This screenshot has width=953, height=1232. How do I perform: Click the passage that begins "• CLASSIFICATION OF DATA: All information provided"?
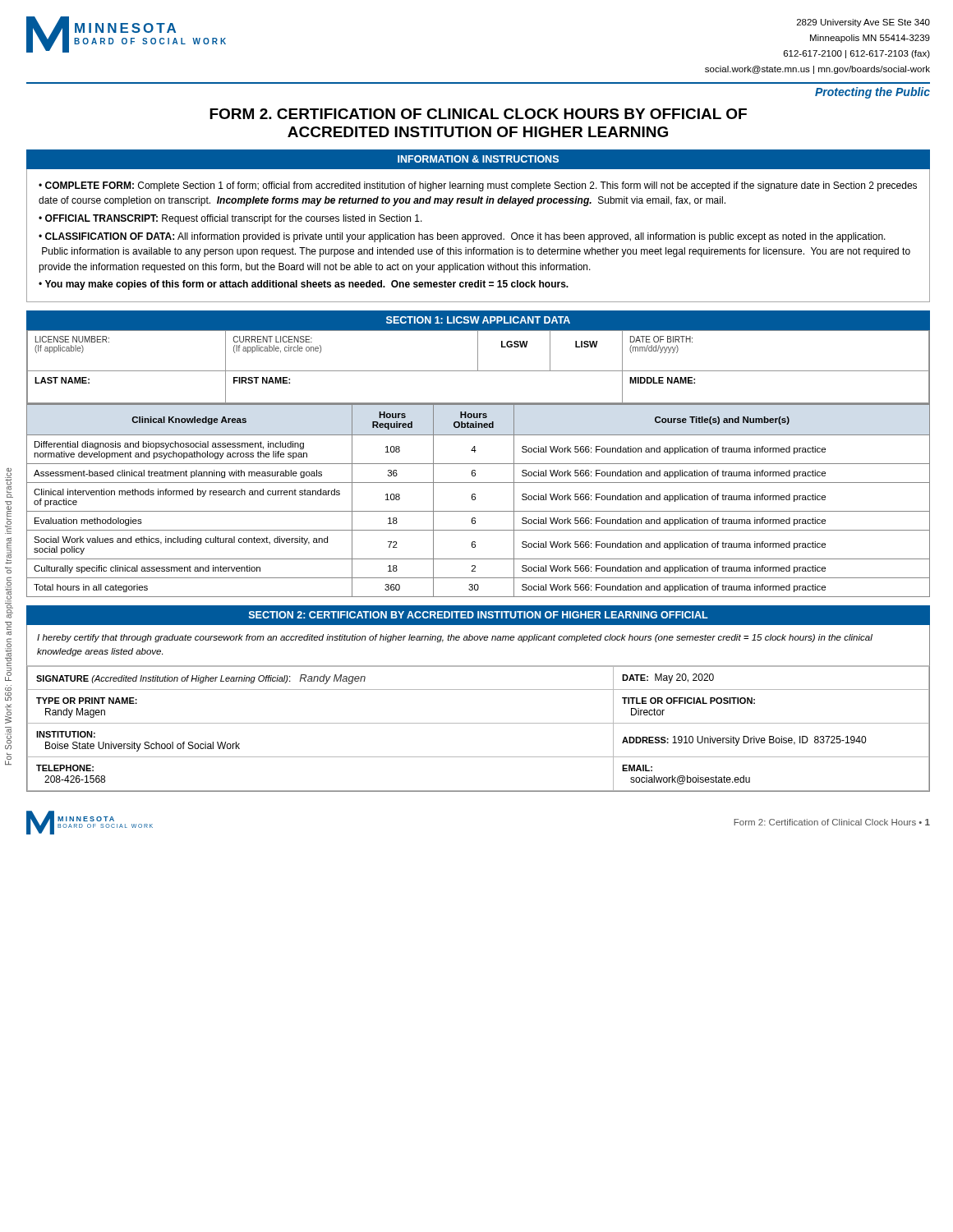click(x=474, y=252)
